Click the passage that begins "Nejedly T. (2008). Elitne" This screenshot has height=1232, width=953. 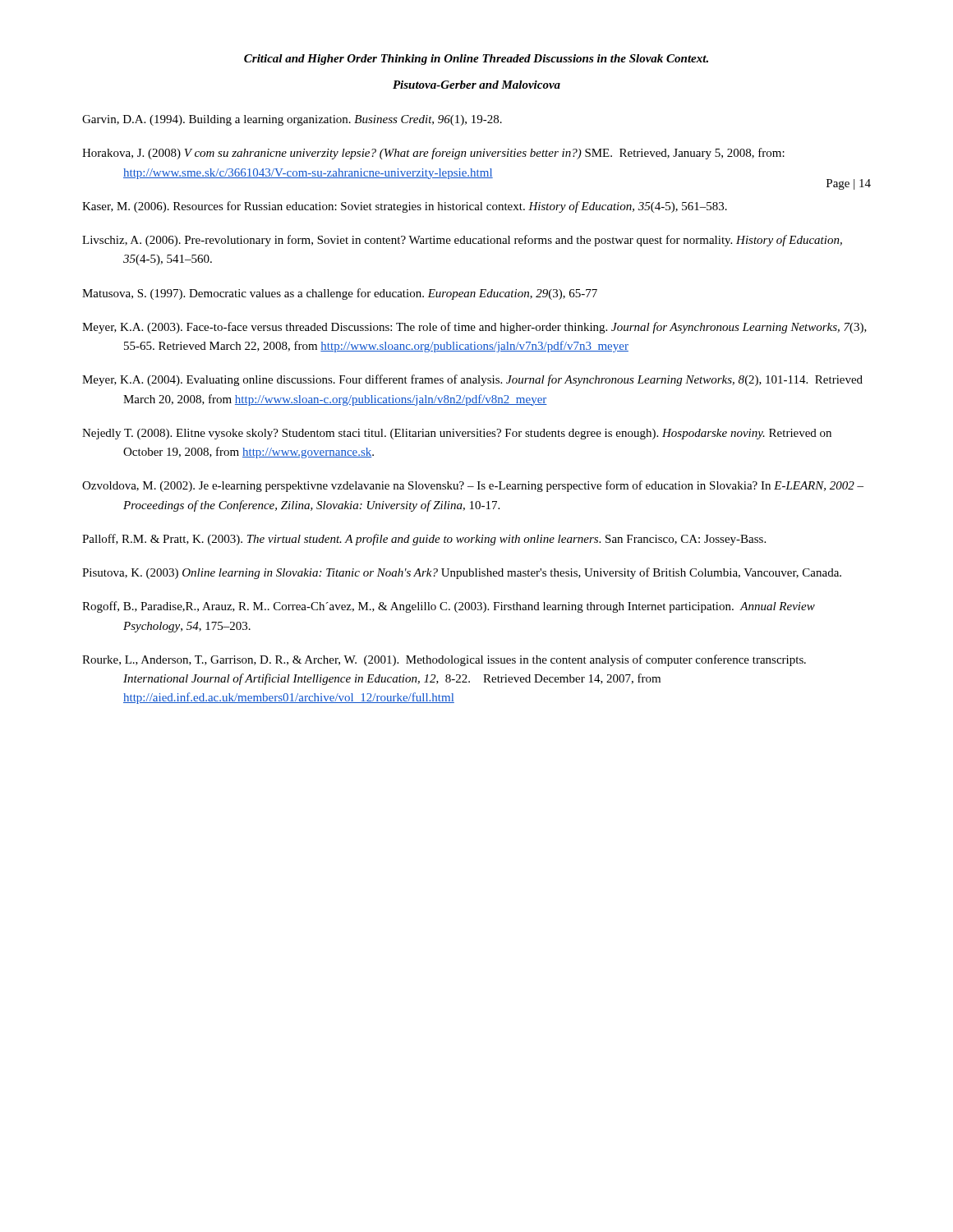[x=457, y=442]
